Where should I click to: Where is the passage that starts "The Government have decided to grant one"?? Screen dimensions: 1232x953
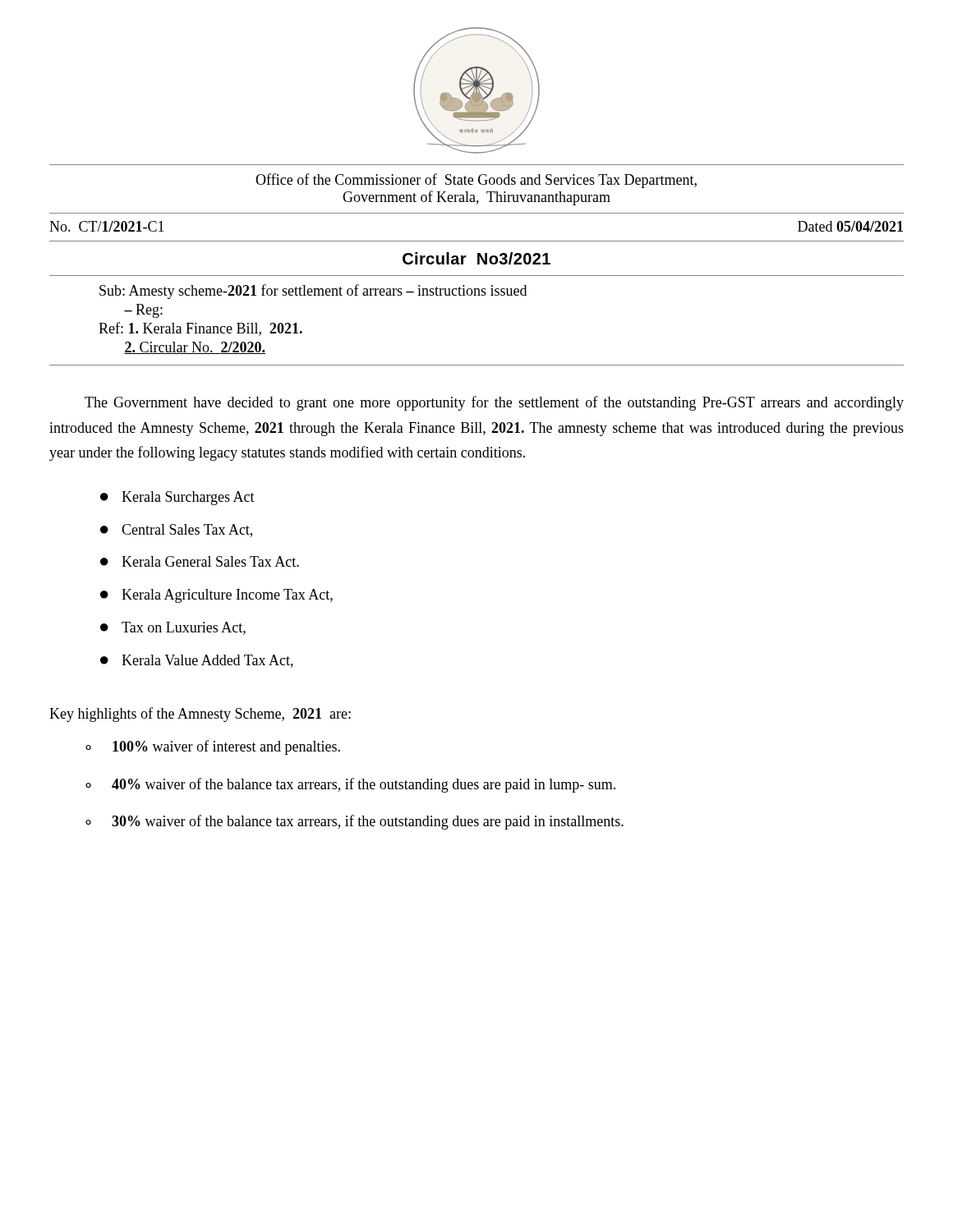coord(476,428)
